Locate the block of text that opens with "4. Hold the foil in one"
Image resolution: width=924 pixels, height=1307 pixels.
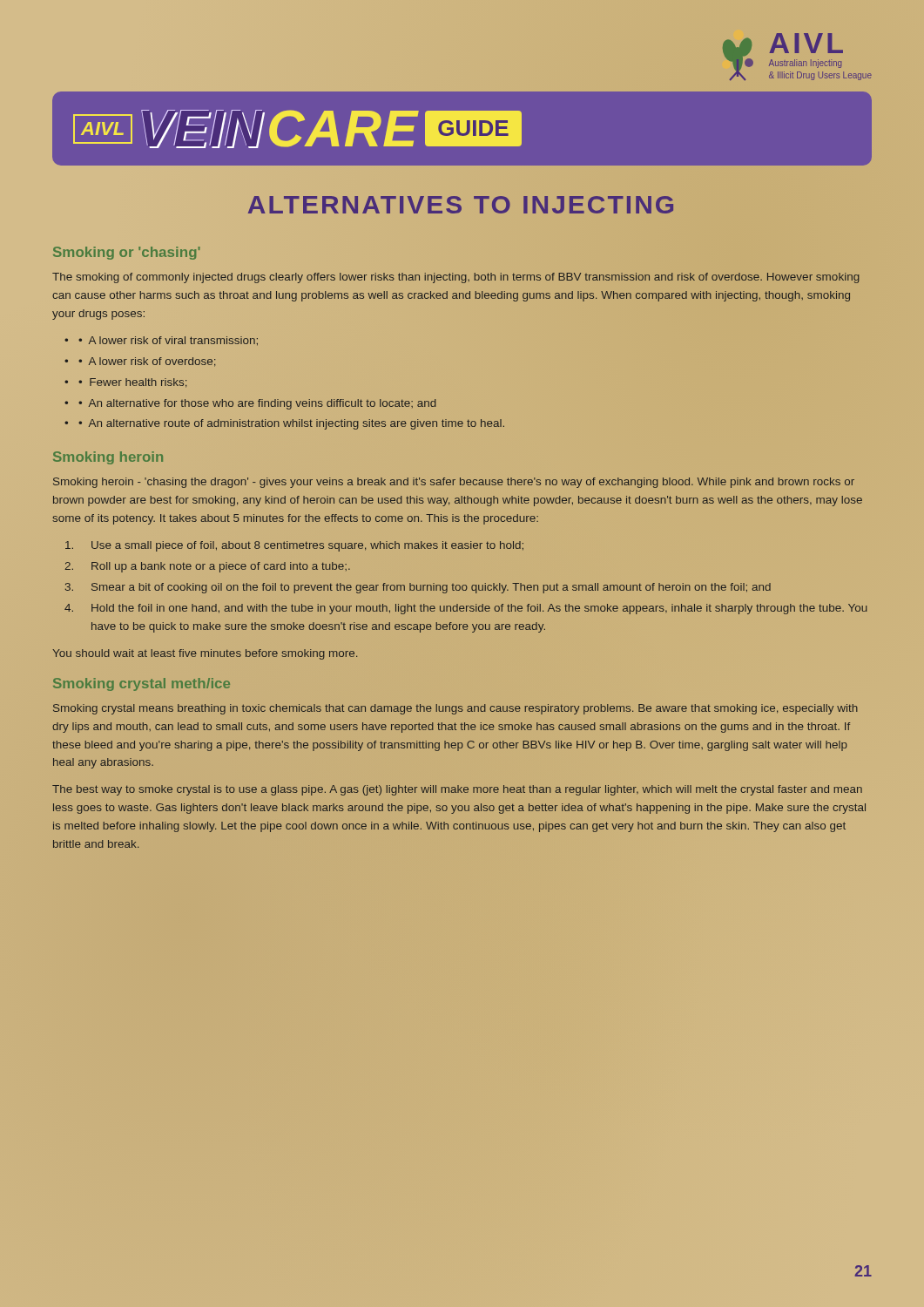tap(466, 616)
